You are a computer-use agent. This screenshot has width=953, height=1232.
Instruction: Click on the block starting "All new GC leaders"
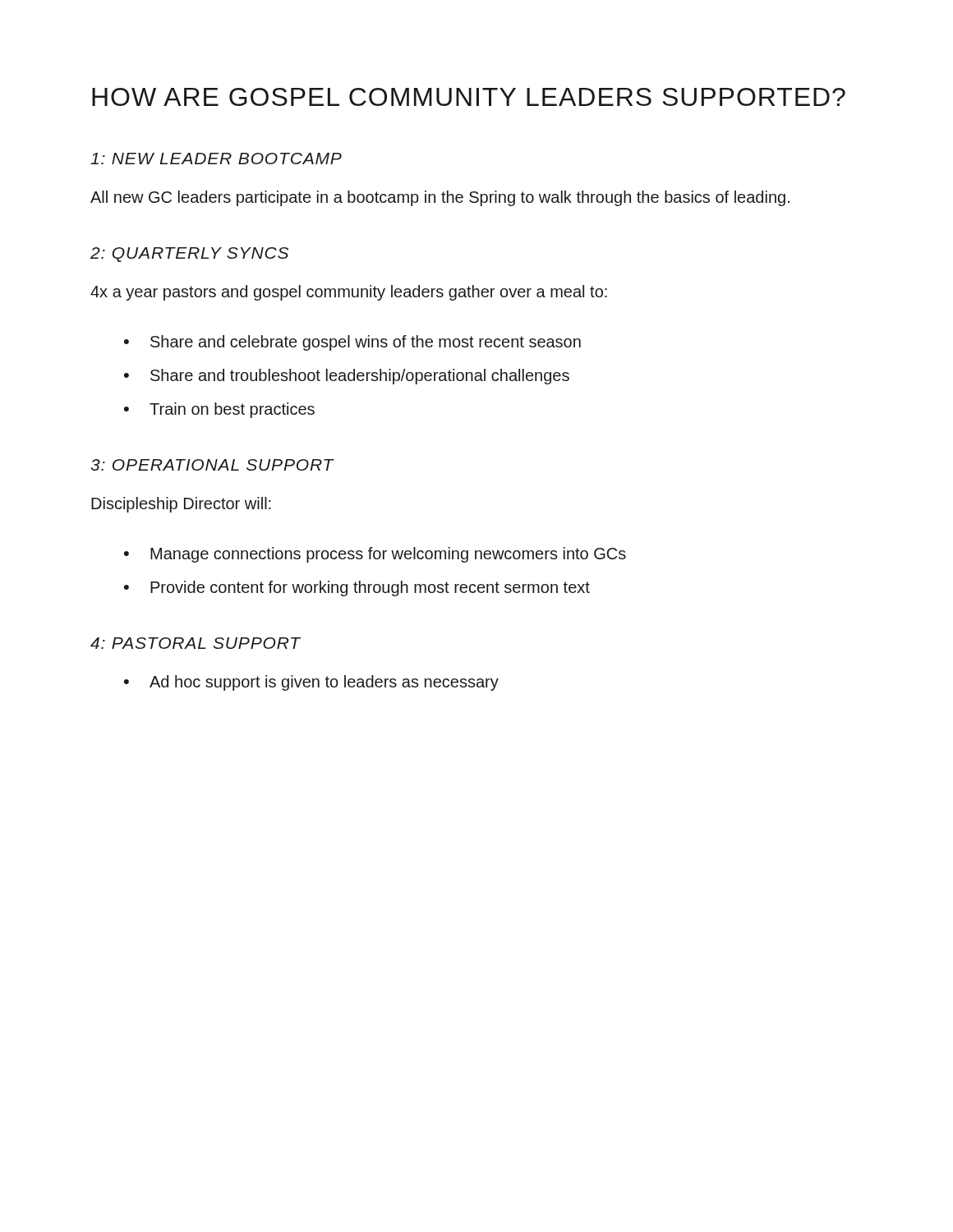tap(441, 197)
